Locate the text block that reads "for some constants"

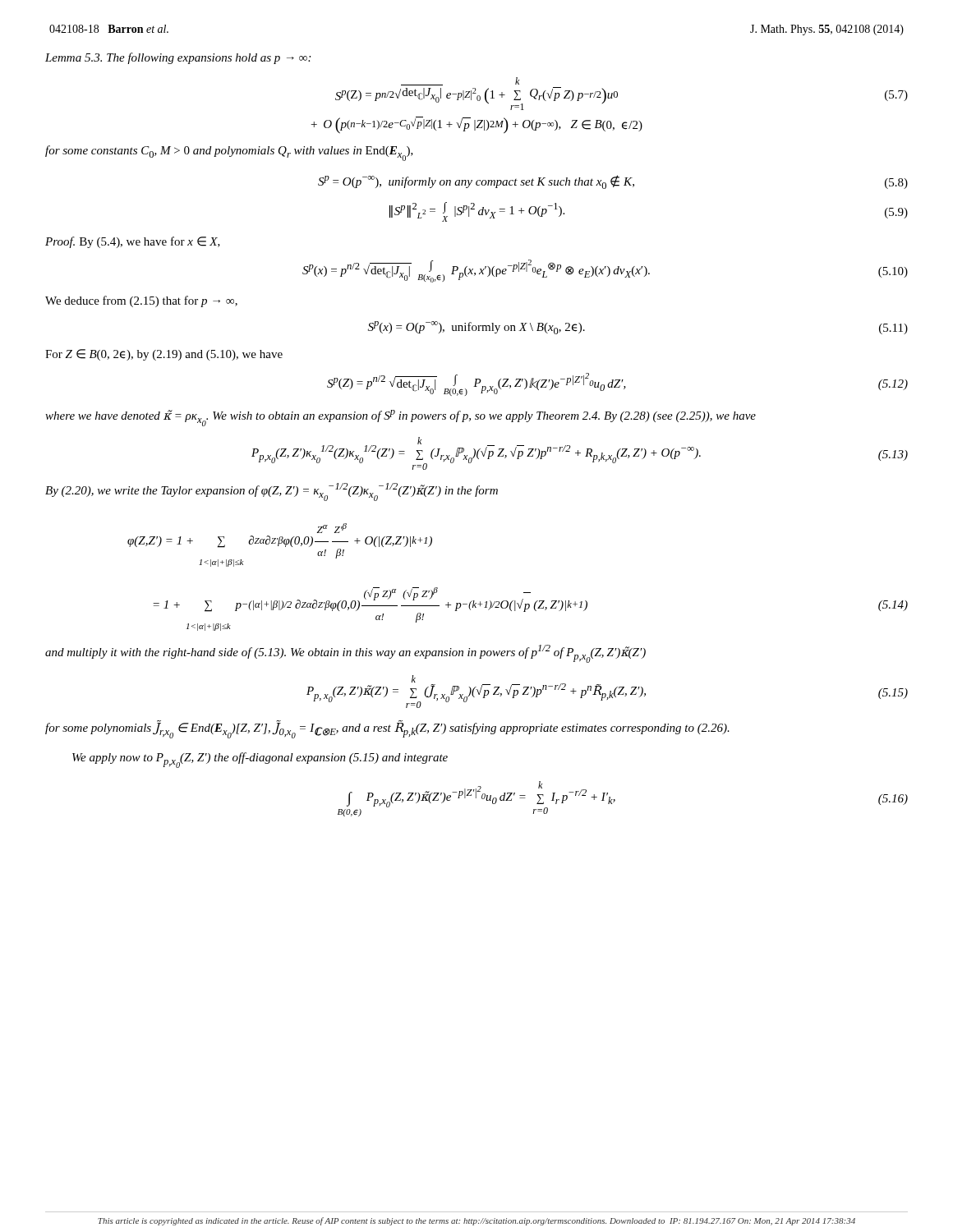coord(229,153)
